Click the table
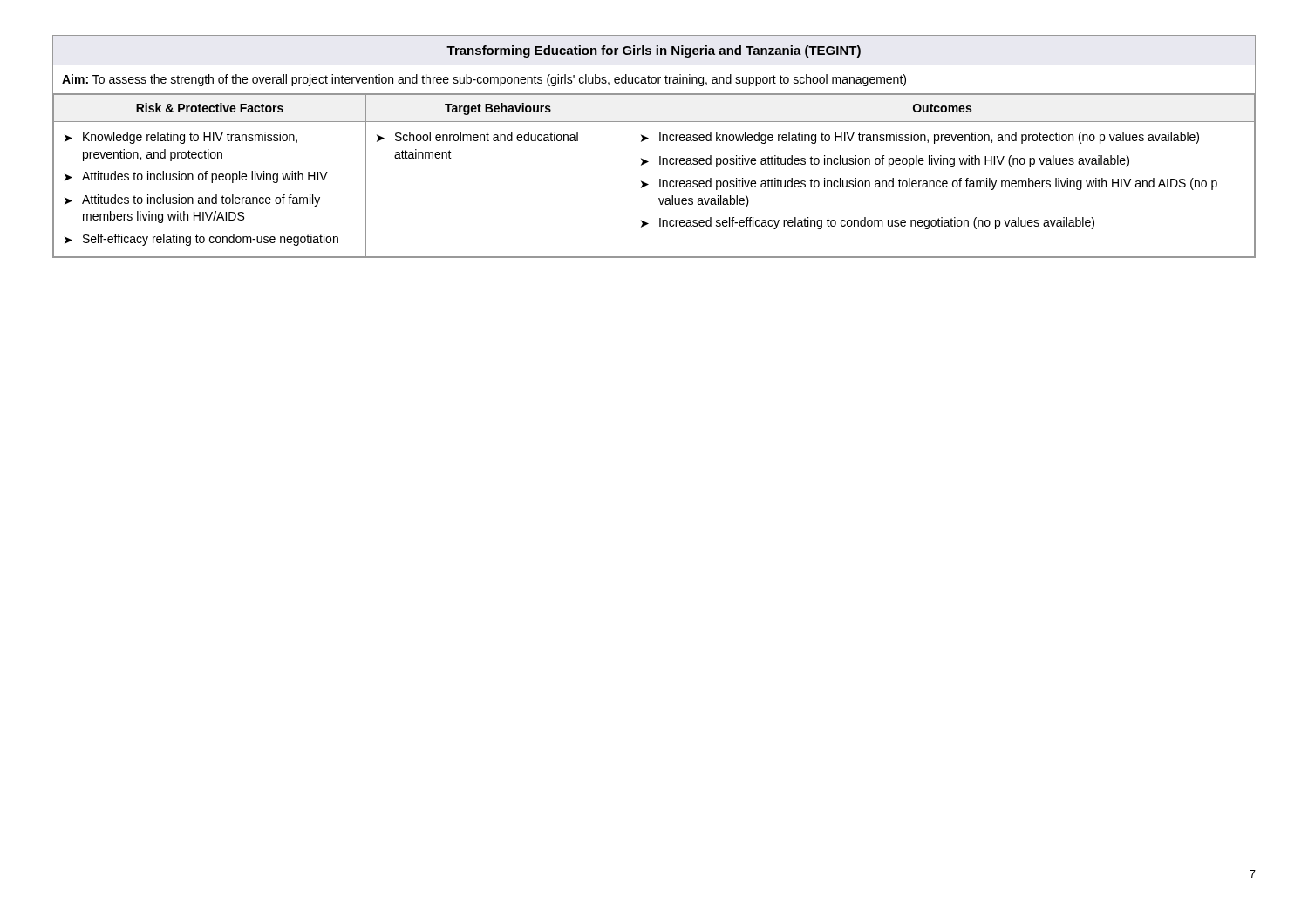The image size is (1308, 924). coord(654,146)
